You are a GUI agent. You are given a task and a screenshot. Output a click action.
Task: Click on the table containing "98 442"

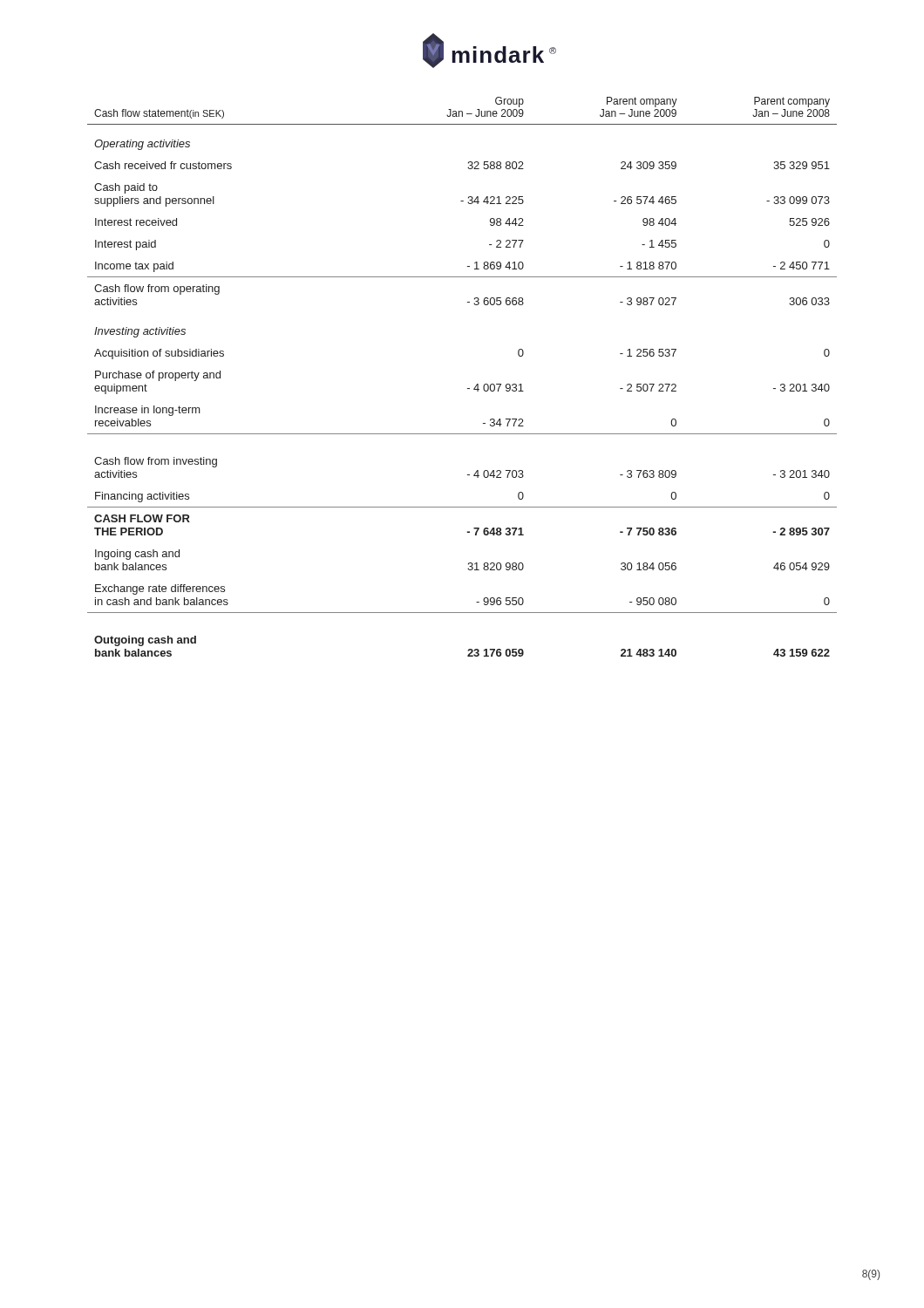tap(462, 377)
